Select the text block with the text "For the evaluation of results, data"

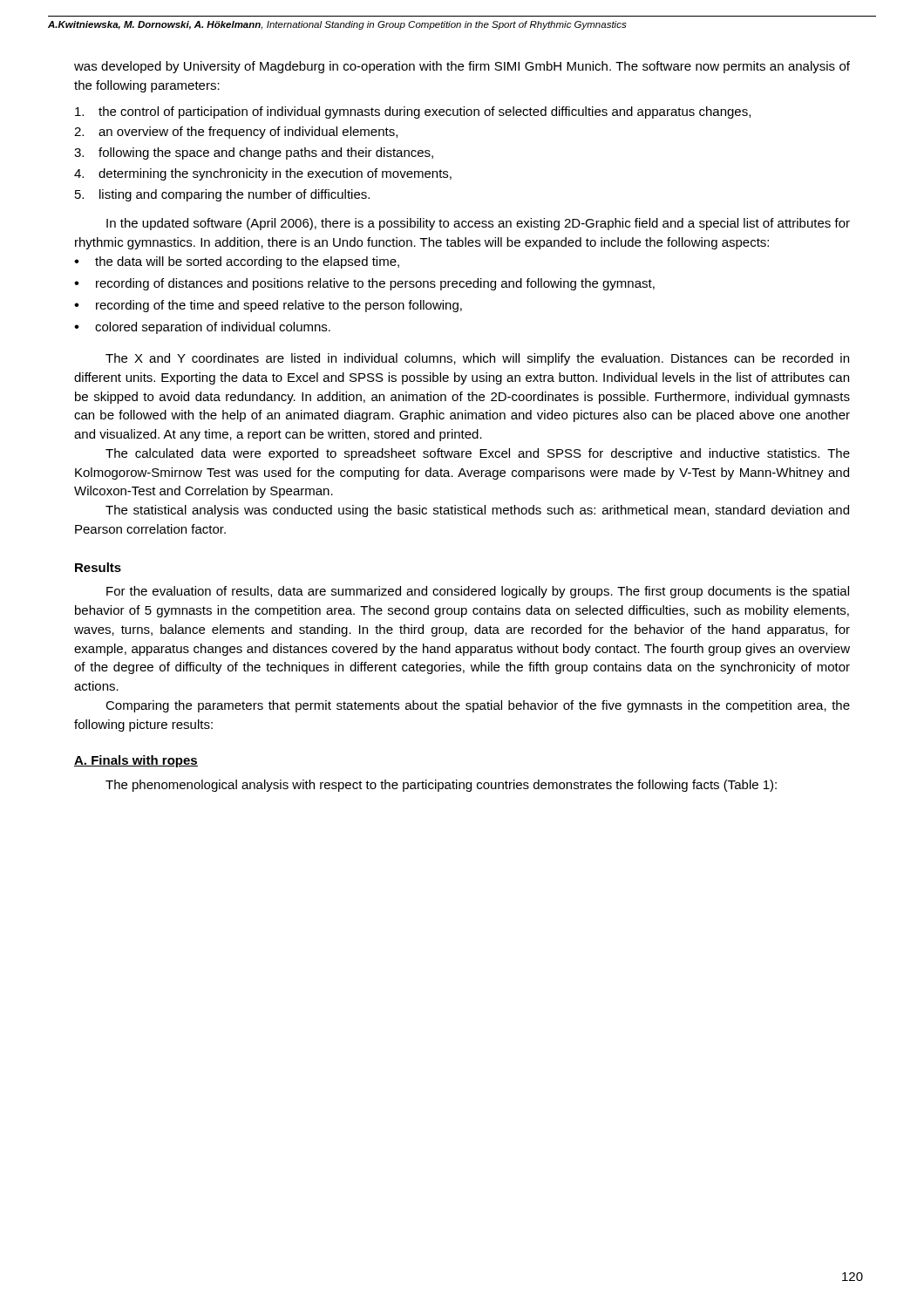462,639
